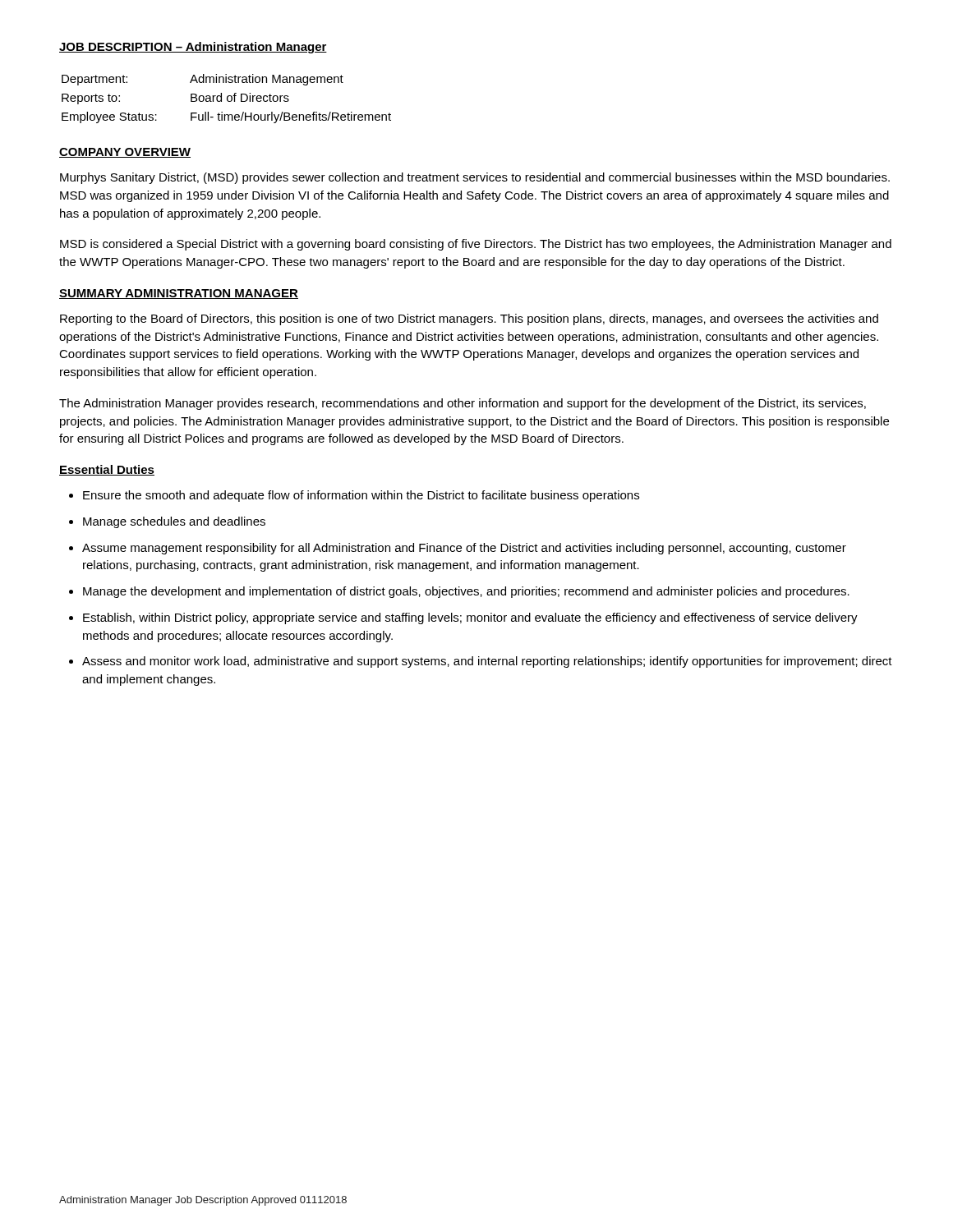Image resolution: width=953 pixels, height=1232 pixels.
Task: Point to the element starting "Assume management responsibility for all"
Action: (x=464, y=556)
